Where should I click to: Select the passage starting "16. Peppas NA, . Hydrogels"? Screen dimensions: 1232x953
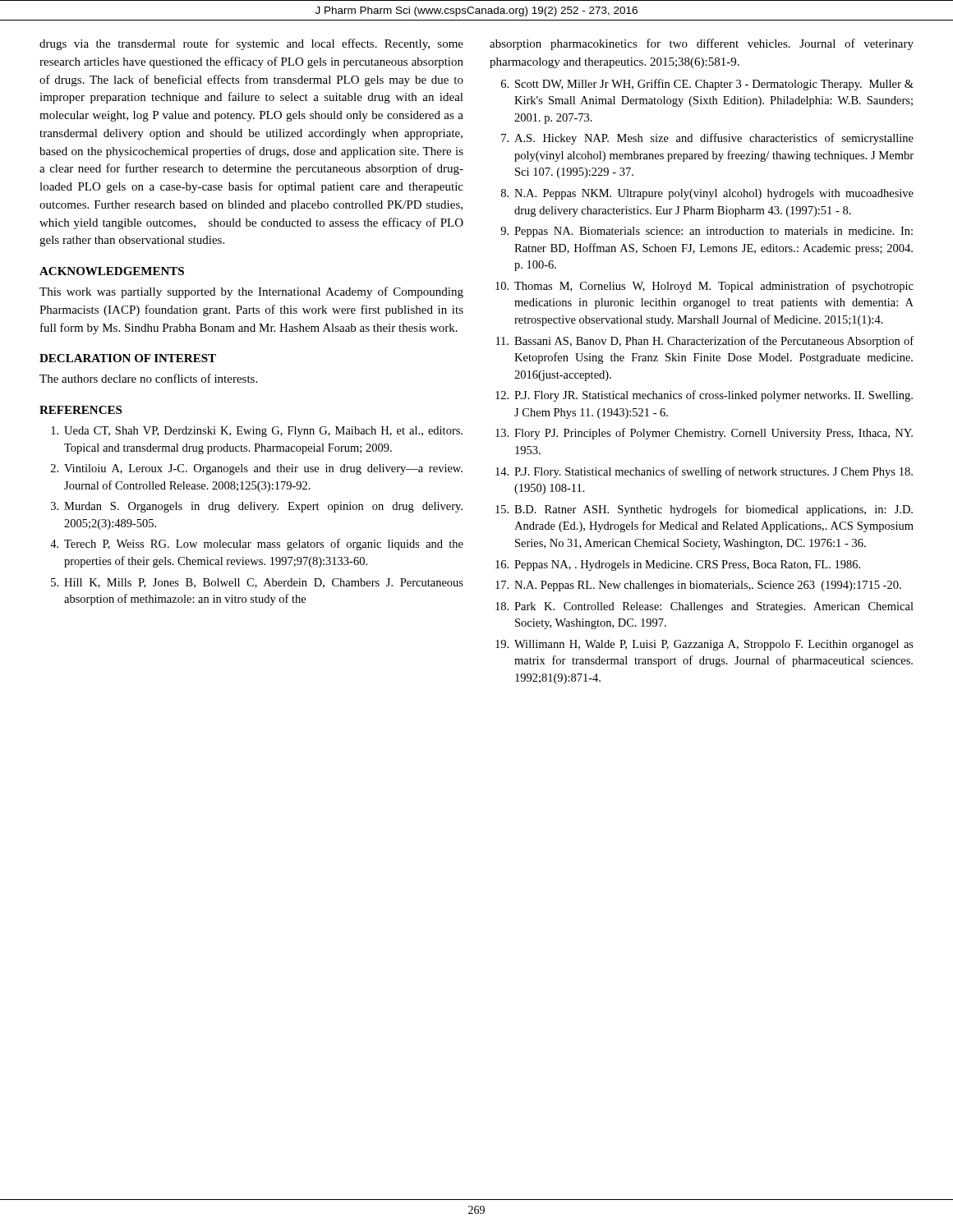click(702, 564)
